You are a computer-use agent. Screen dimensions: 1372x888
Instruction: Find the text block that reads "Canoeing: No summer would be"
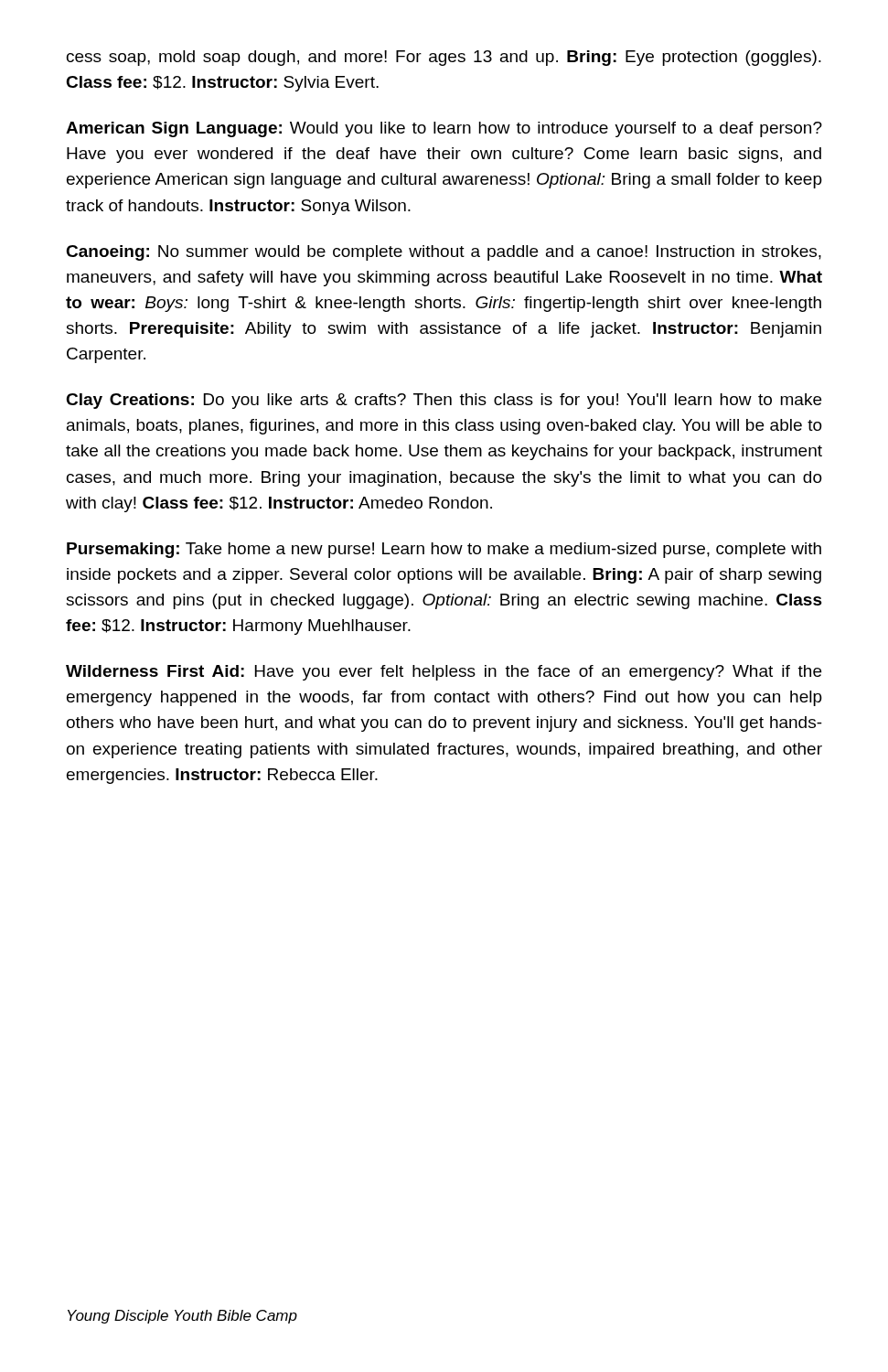click(x=444, y=302)
